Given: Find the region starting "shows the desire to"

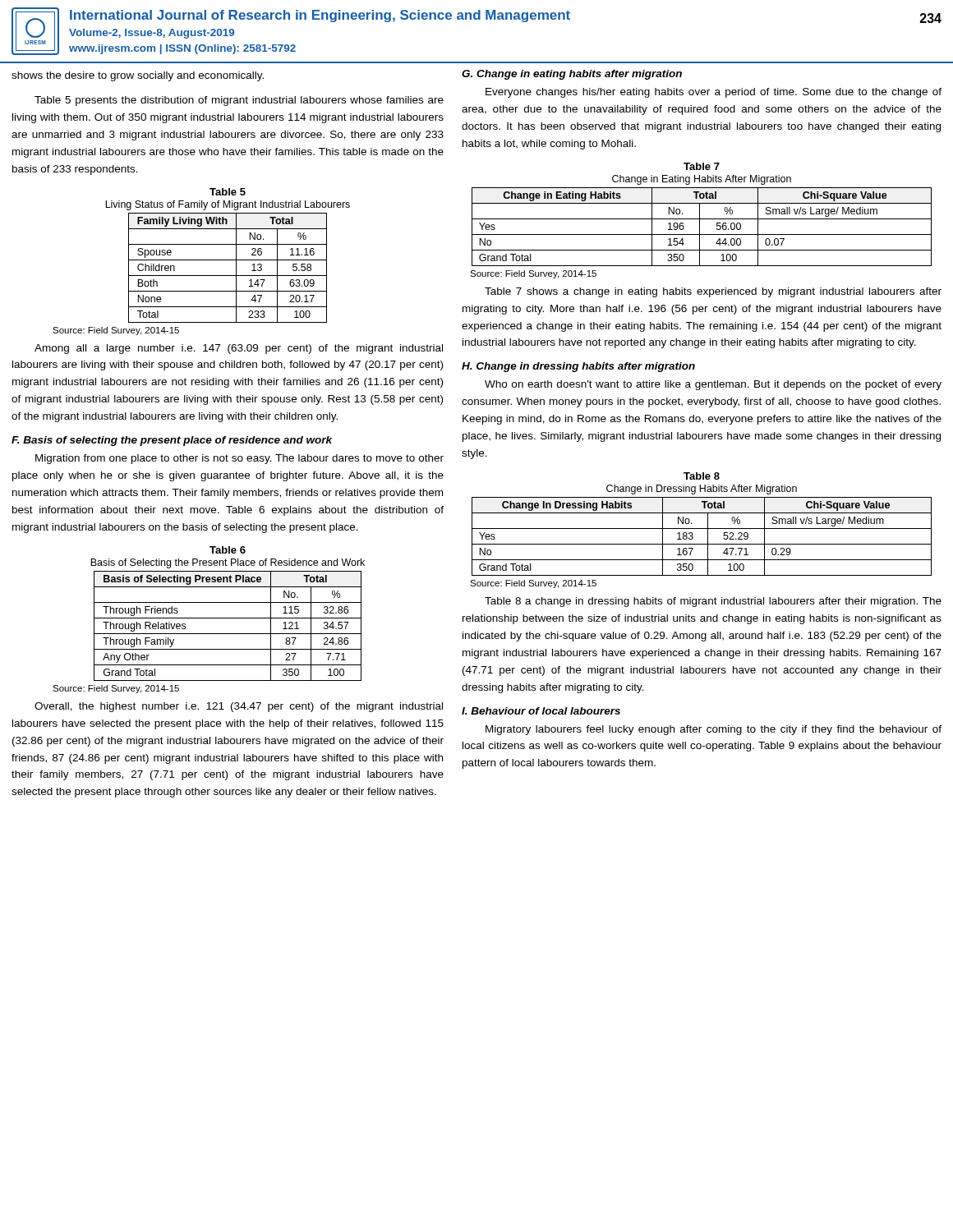Looking at the screenshot, I should pos(138,75).
